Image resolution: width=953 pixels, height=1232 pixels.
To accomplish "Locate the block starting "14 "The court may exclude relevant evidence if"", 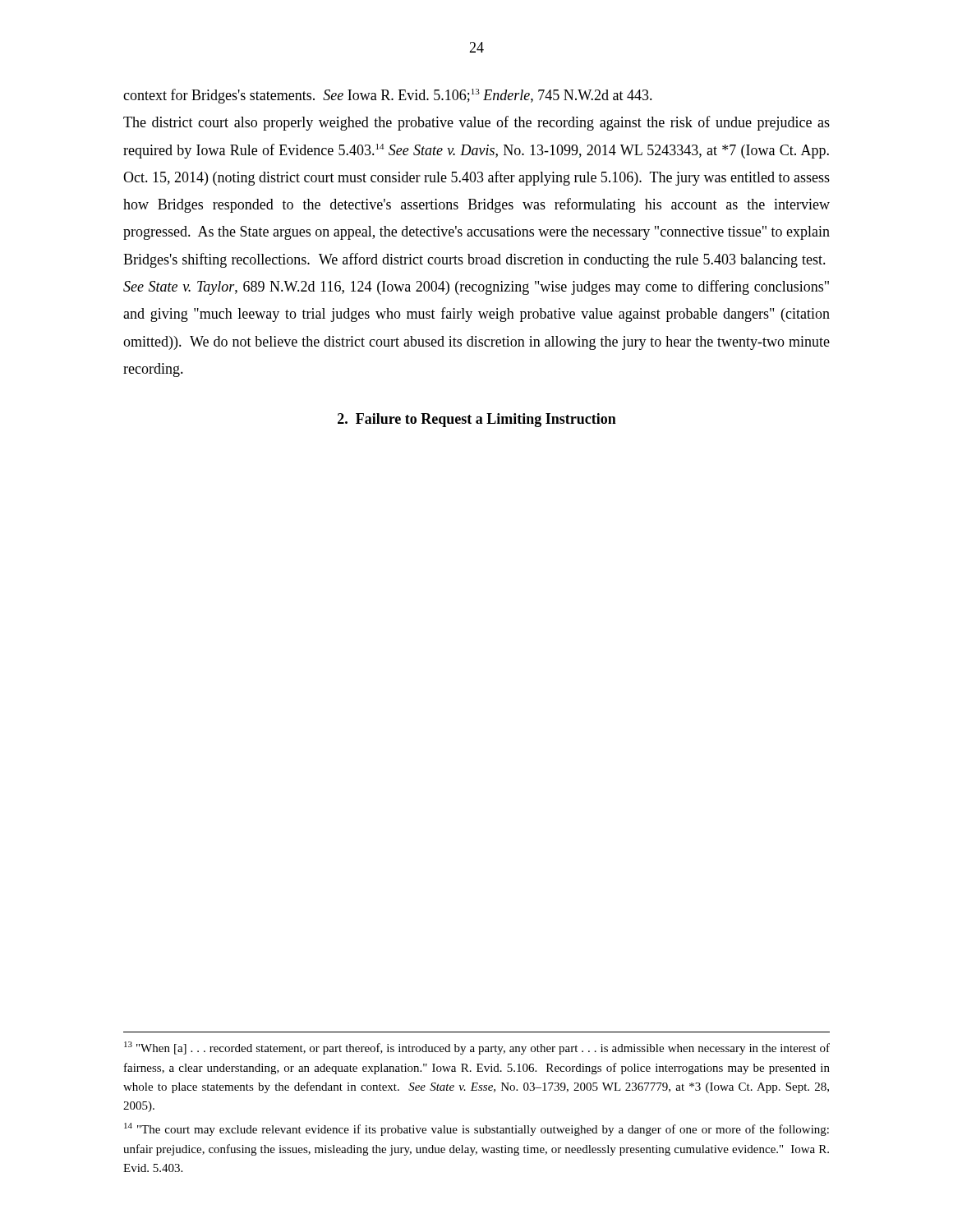I will (476, 1147).
